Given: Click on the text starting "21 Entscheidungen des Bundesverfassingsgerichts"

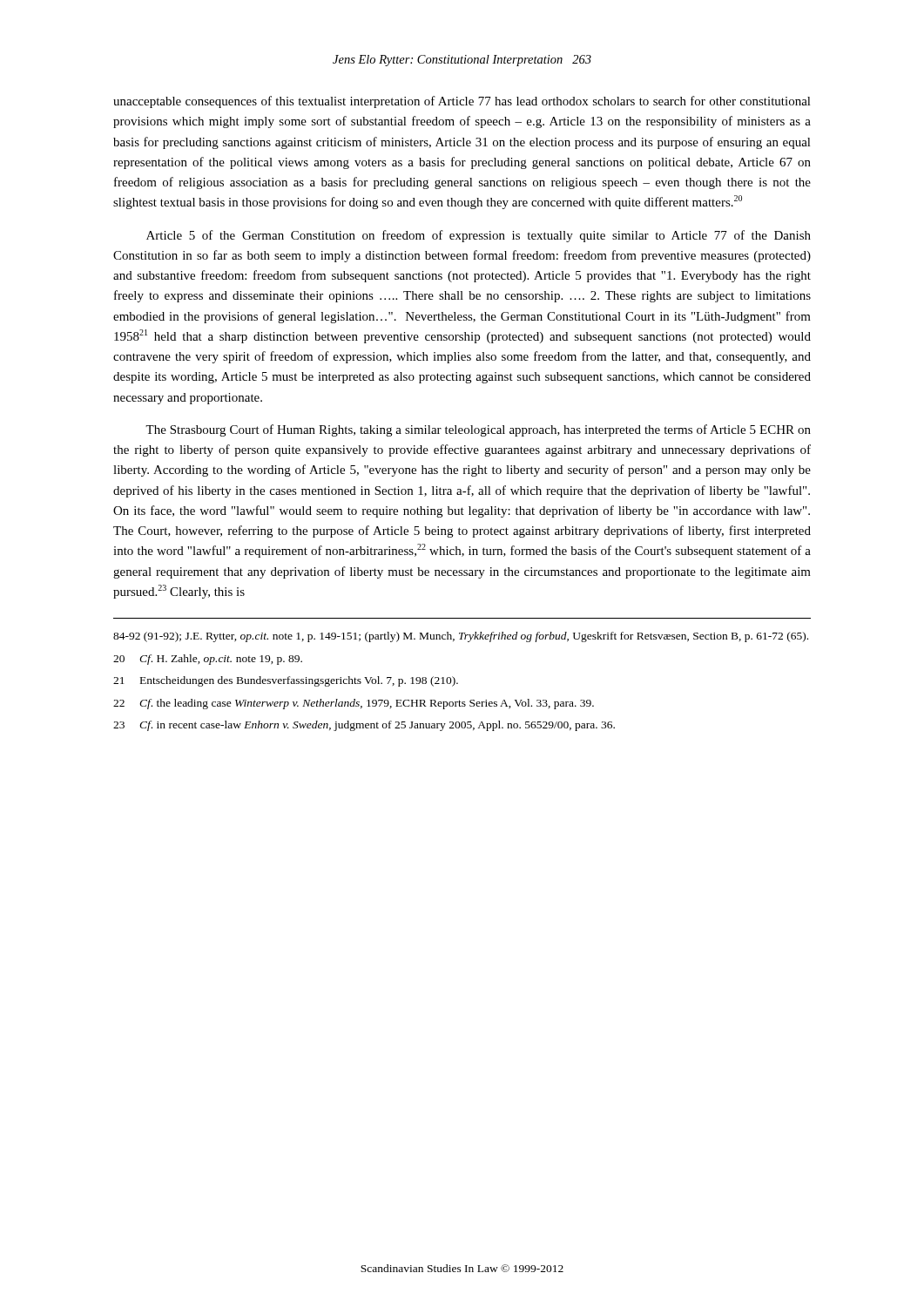Looking at the screenshot, I should tap(462, 680).
